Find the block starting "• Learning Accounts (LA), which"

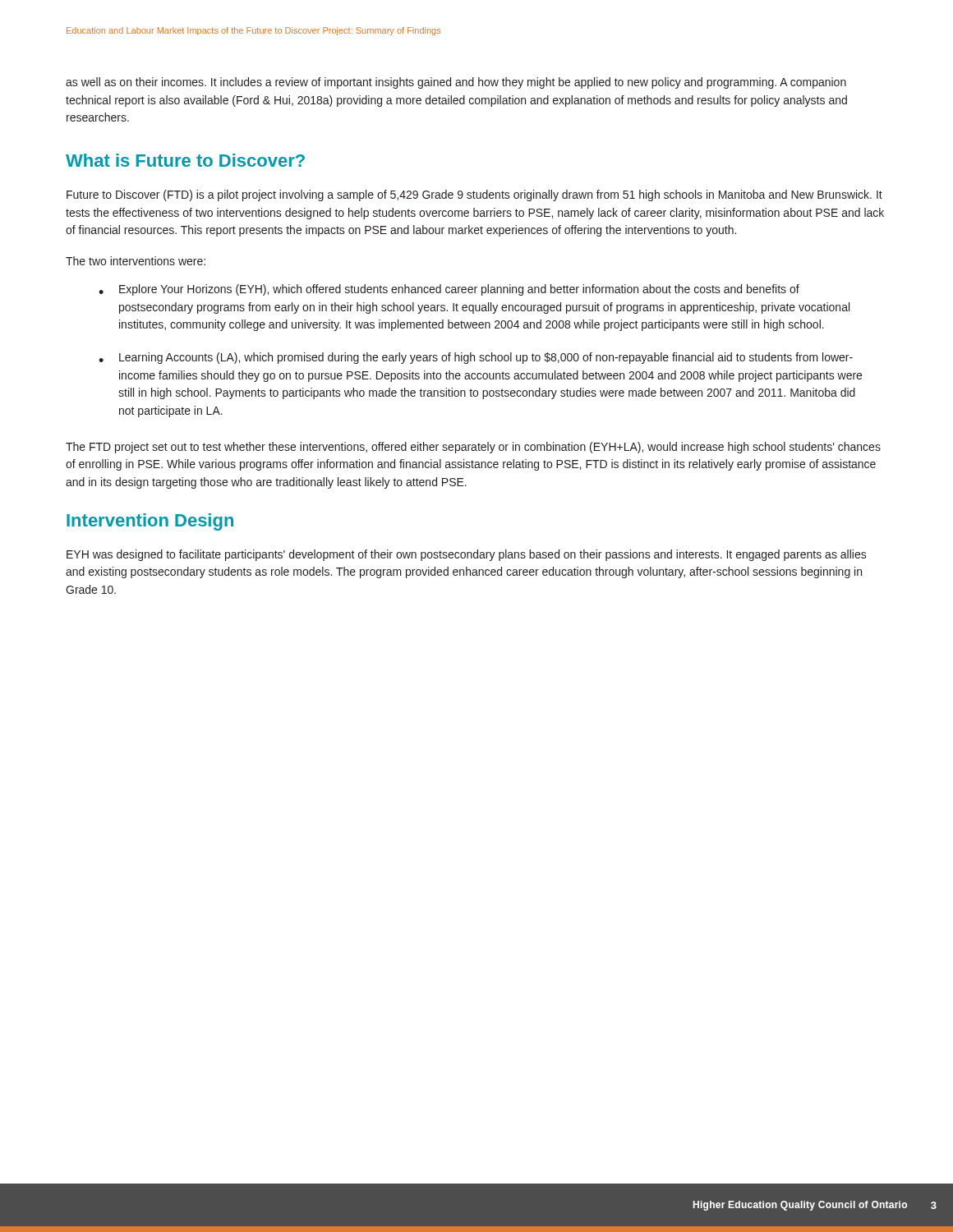(485, 385)
